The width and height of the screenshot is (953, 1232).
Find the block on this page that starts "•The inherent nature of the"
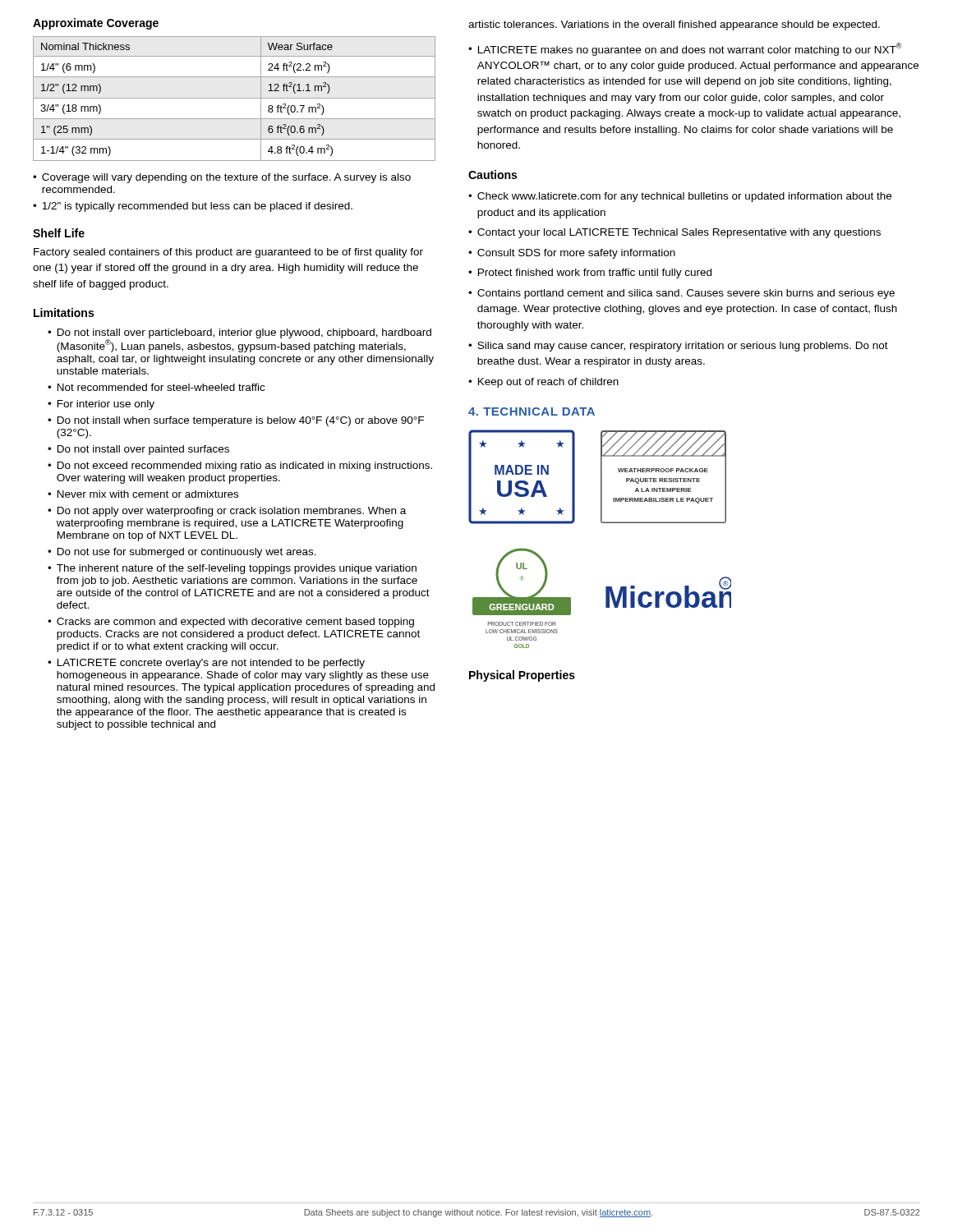[x=242, y=586]
